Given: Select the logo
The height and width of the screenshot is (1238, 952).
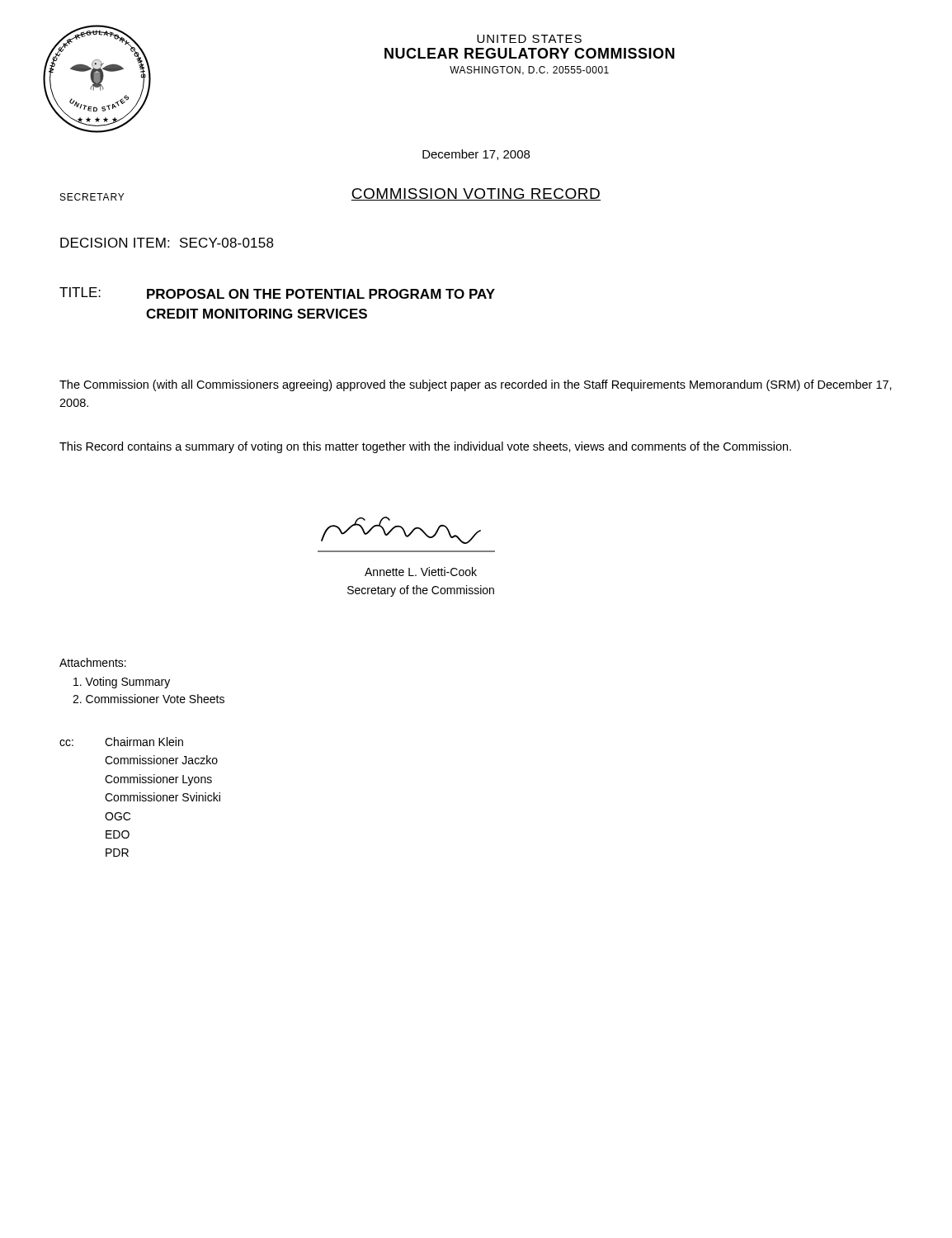Looking at the screenshot, I should 97,79.
